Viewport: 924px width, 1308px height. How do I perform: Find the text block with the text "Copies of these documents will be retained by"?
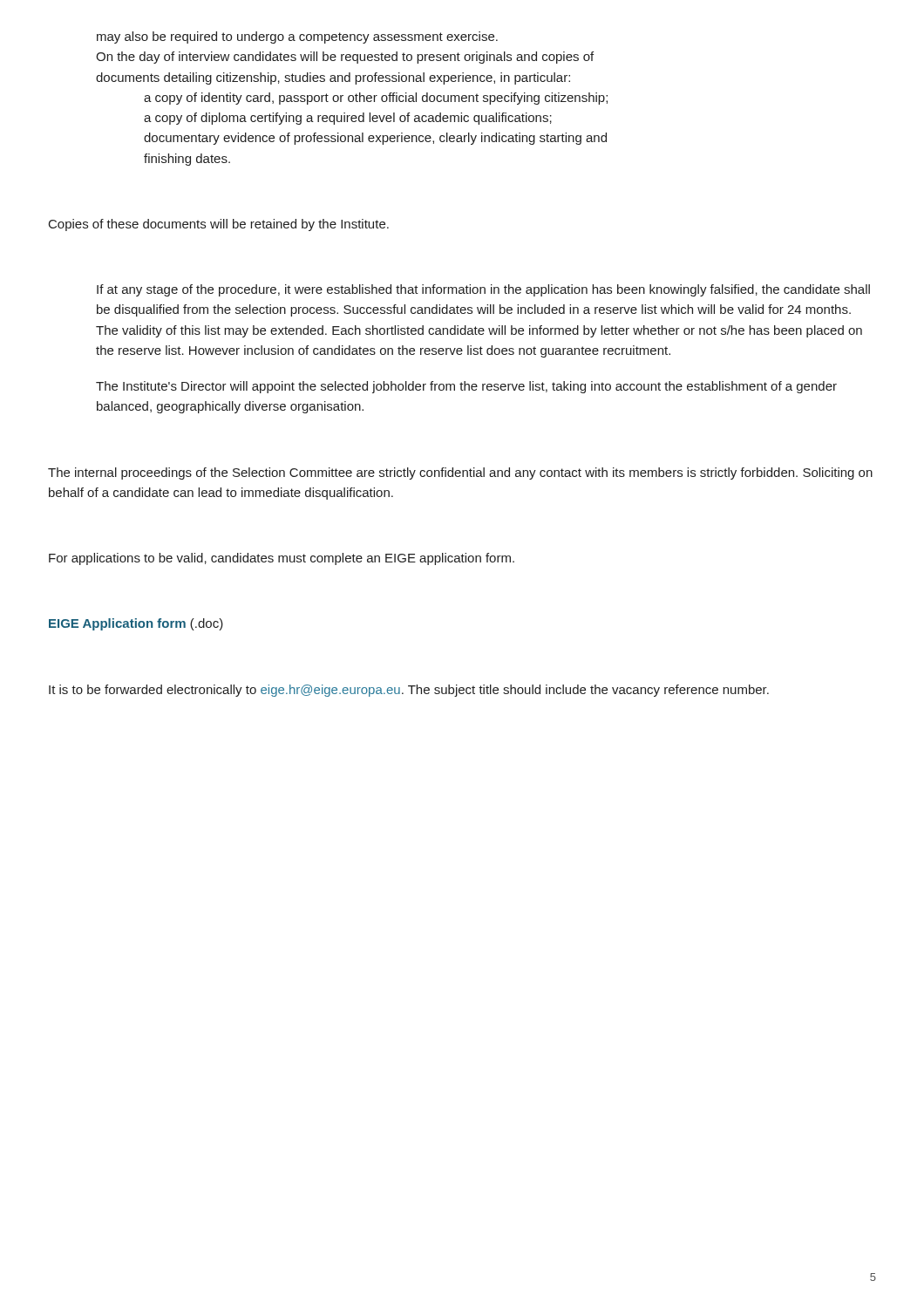219,225
